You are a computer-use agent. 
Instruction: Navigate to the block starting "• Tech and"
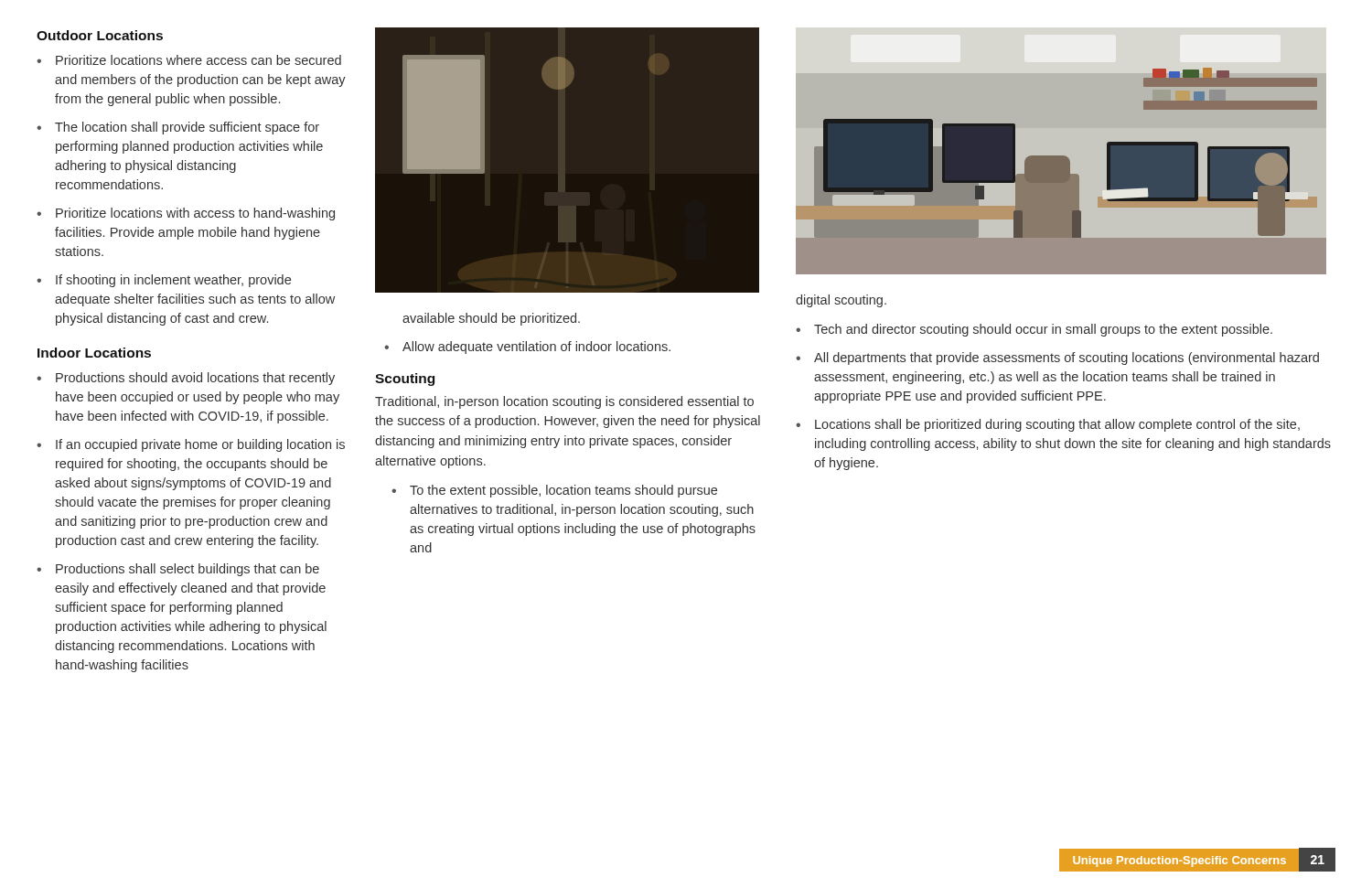(x=1066, y=330)
